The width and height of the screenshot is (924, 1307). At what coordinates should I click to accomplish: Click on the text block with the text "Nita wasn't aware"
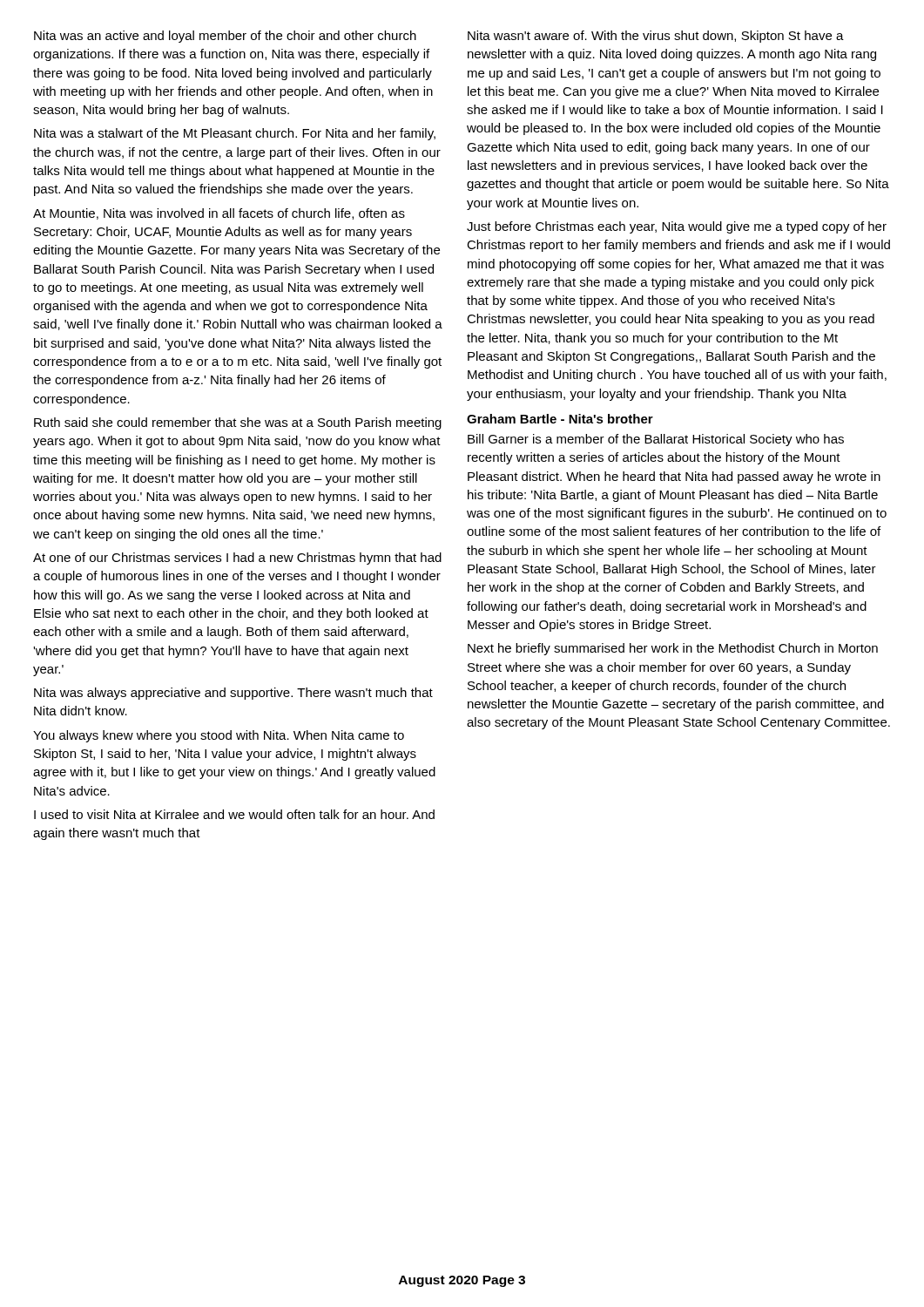[679, 214]
